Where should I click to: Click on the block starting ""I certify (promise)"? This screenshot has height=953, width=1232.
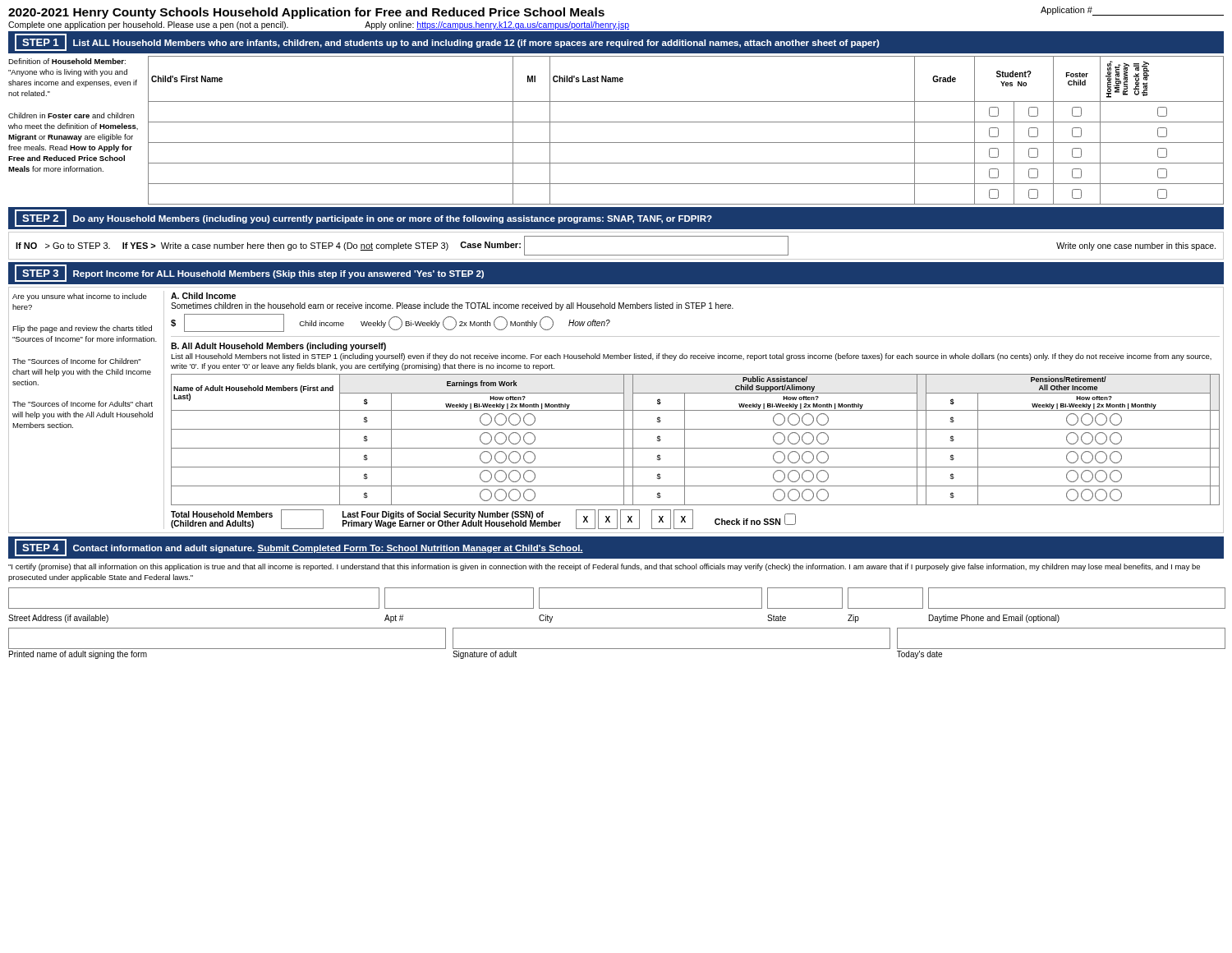point(604,572)
